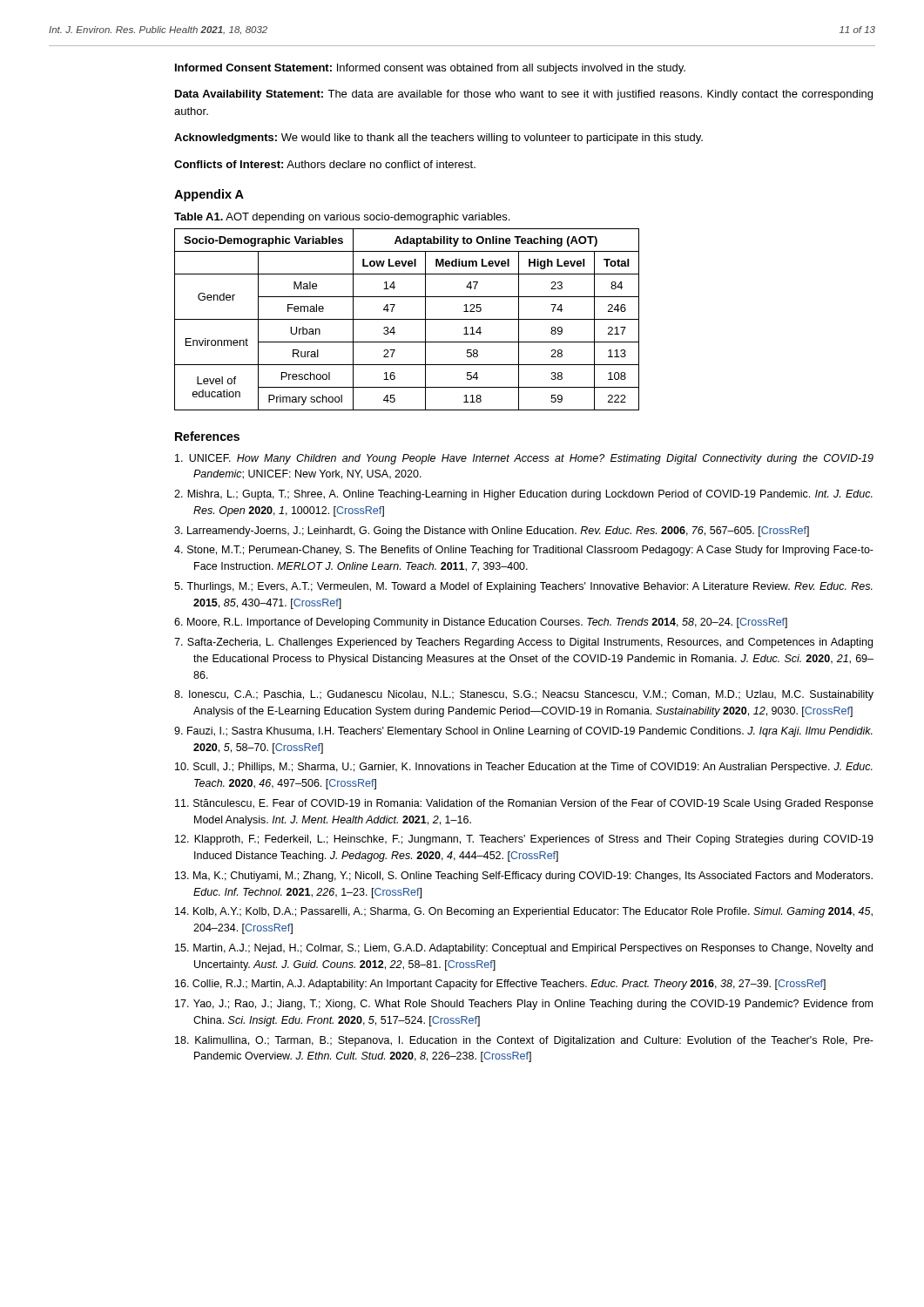Screen dimensions: 1307x924
Task: Locate the block of text that opens with "10. Scull, J.; Phillips, M.; Sharma, U.;"
Action: pos(524,775)
